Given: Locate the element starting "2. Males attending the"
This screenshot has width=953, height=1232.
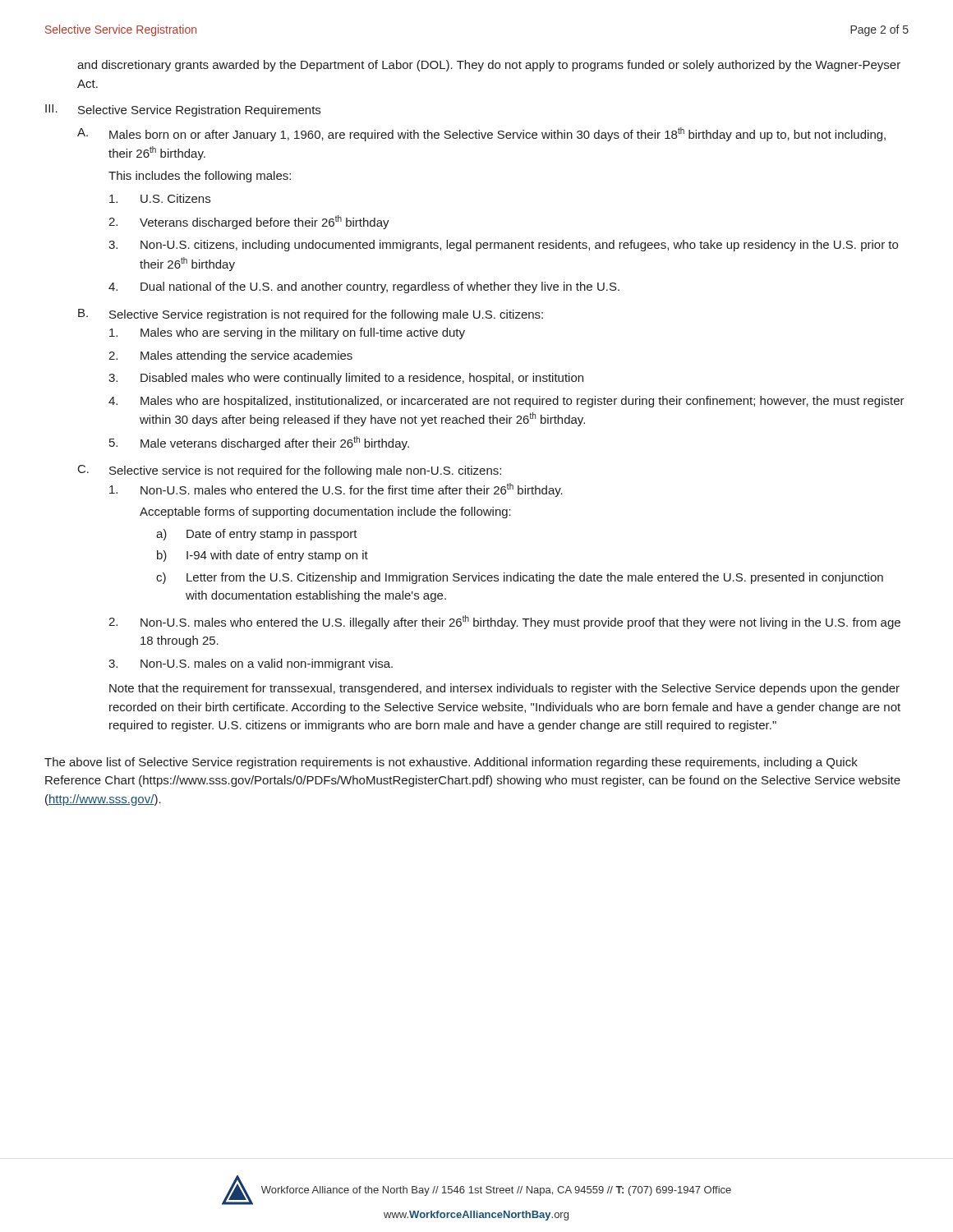Looking at the screenshot, I should point(230,356).
